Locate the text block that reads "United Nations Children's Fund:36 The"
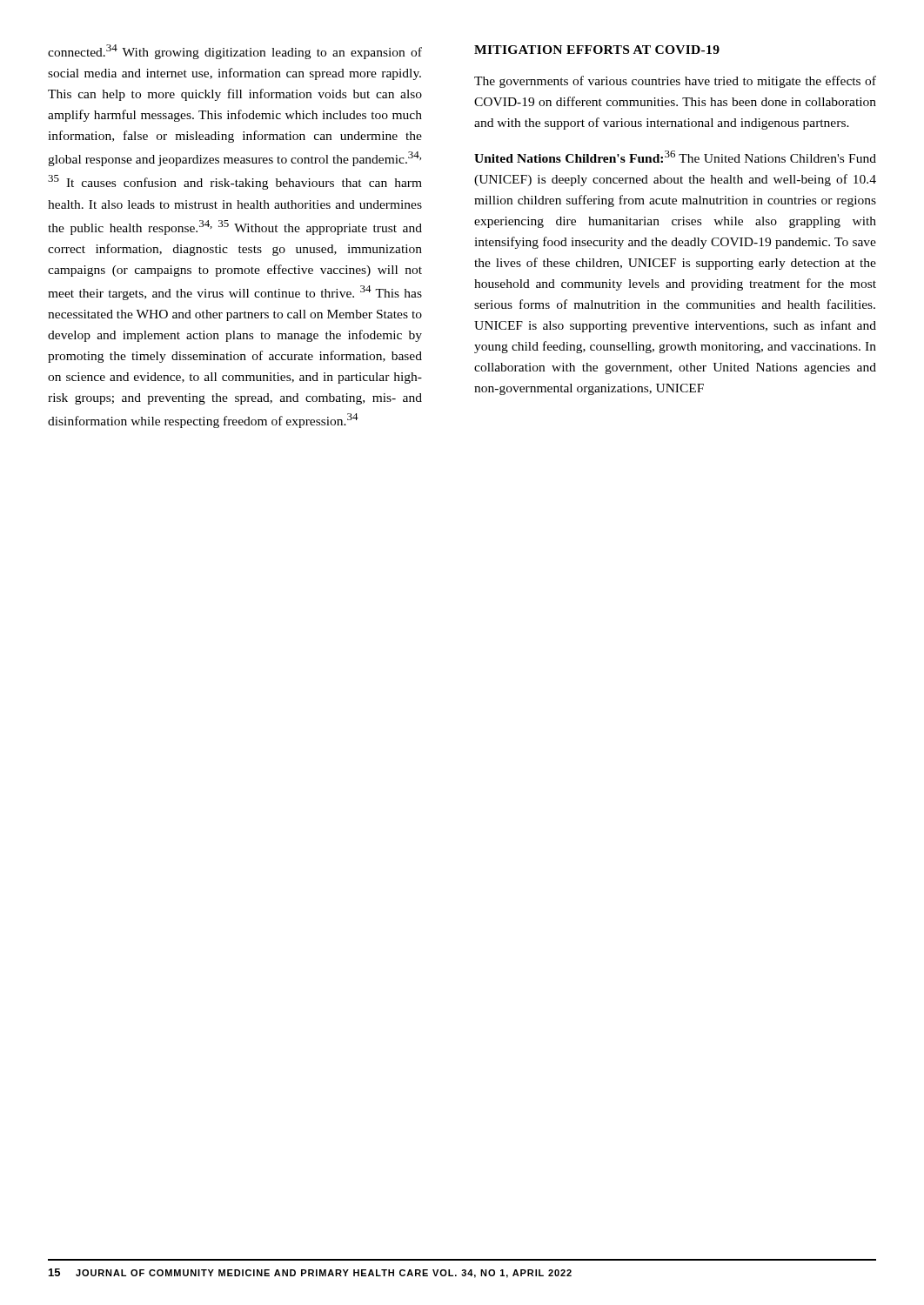 tap(675, 271)
